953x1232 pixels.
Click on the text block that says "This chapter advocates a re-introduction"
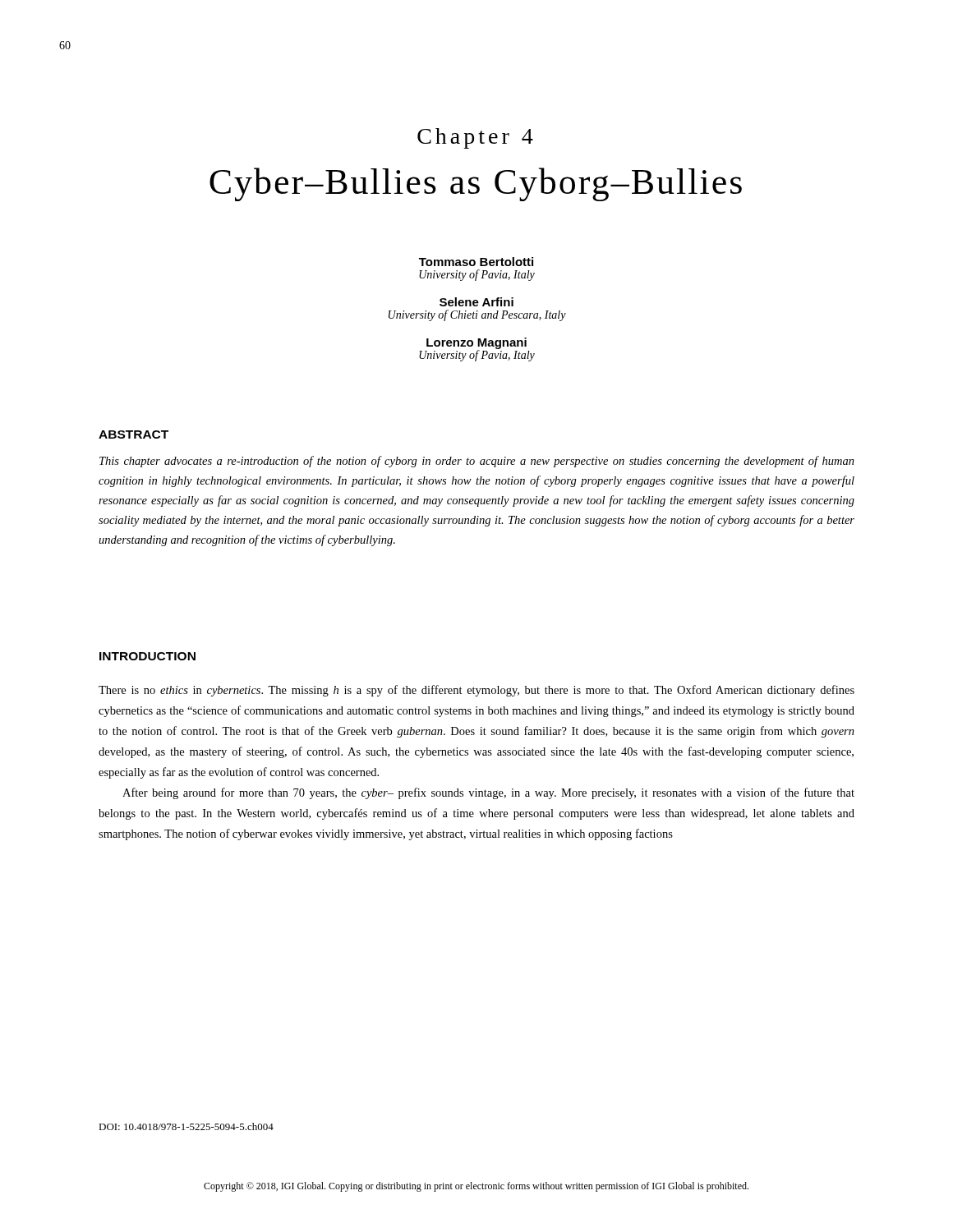[476, 500]
